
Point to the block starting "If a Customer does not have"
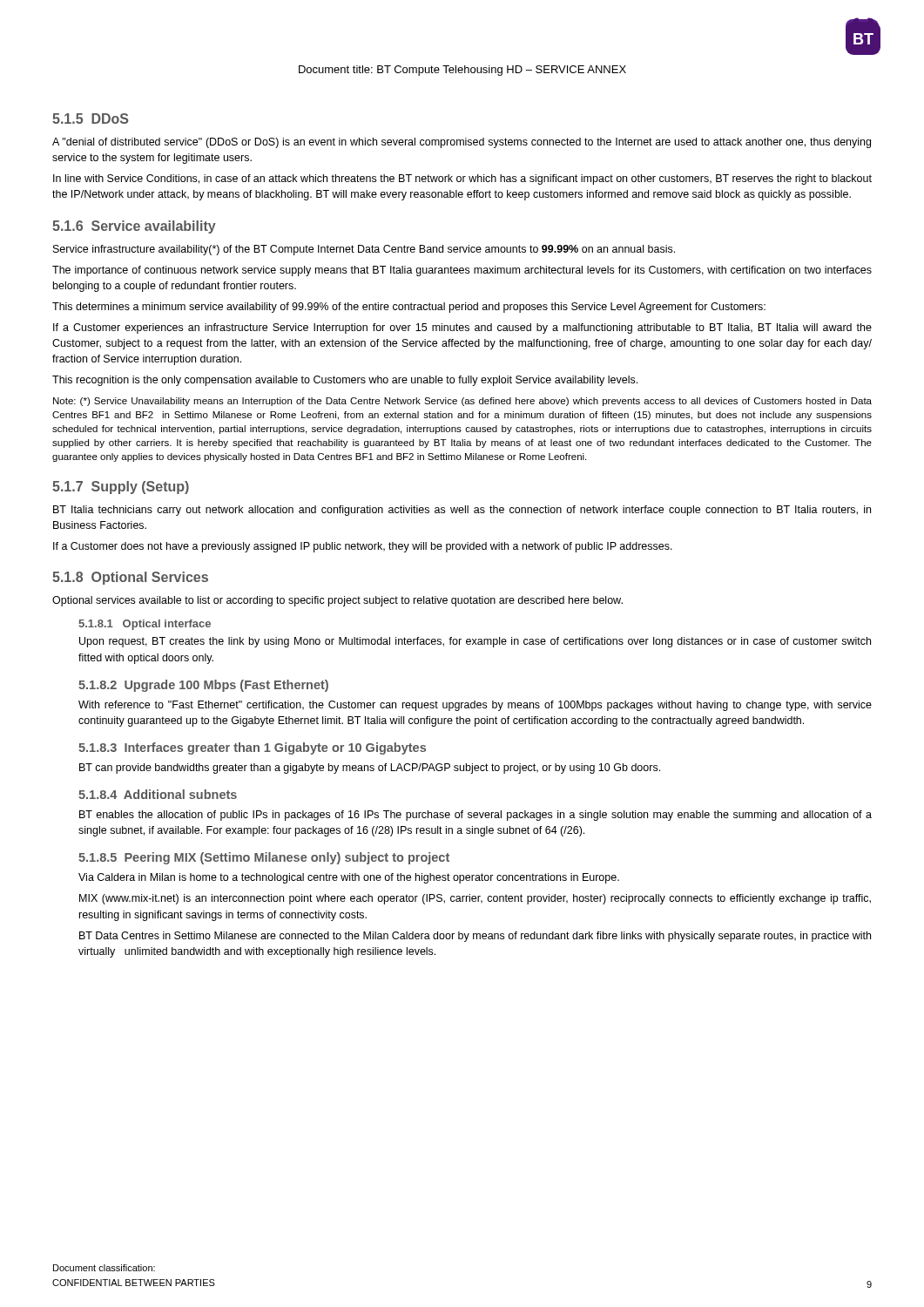click(362, 547)
